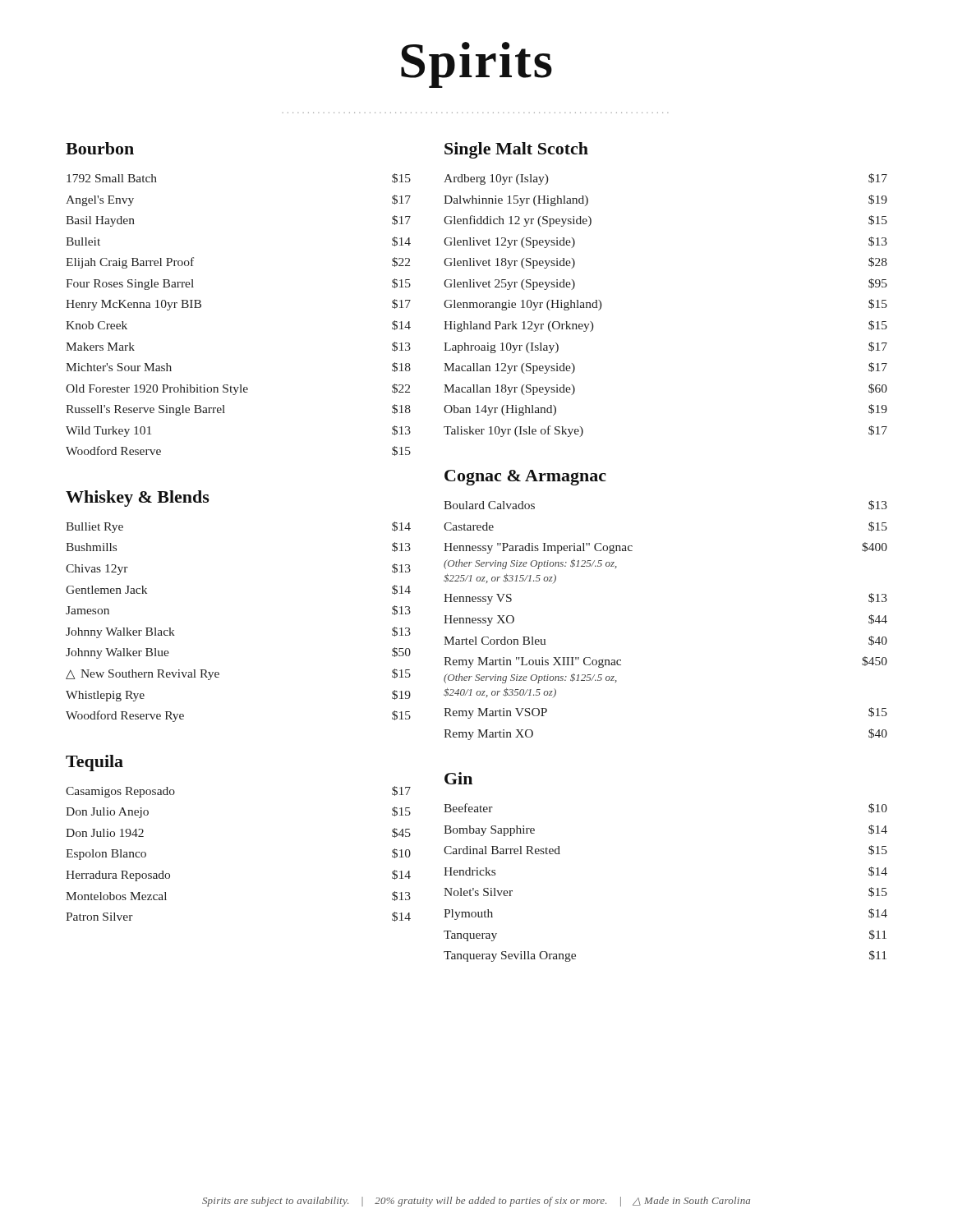Point to the text starting "Boulard Calvados$13"
Viewport: 953px width, 1232px height.
tap(489, 505)
